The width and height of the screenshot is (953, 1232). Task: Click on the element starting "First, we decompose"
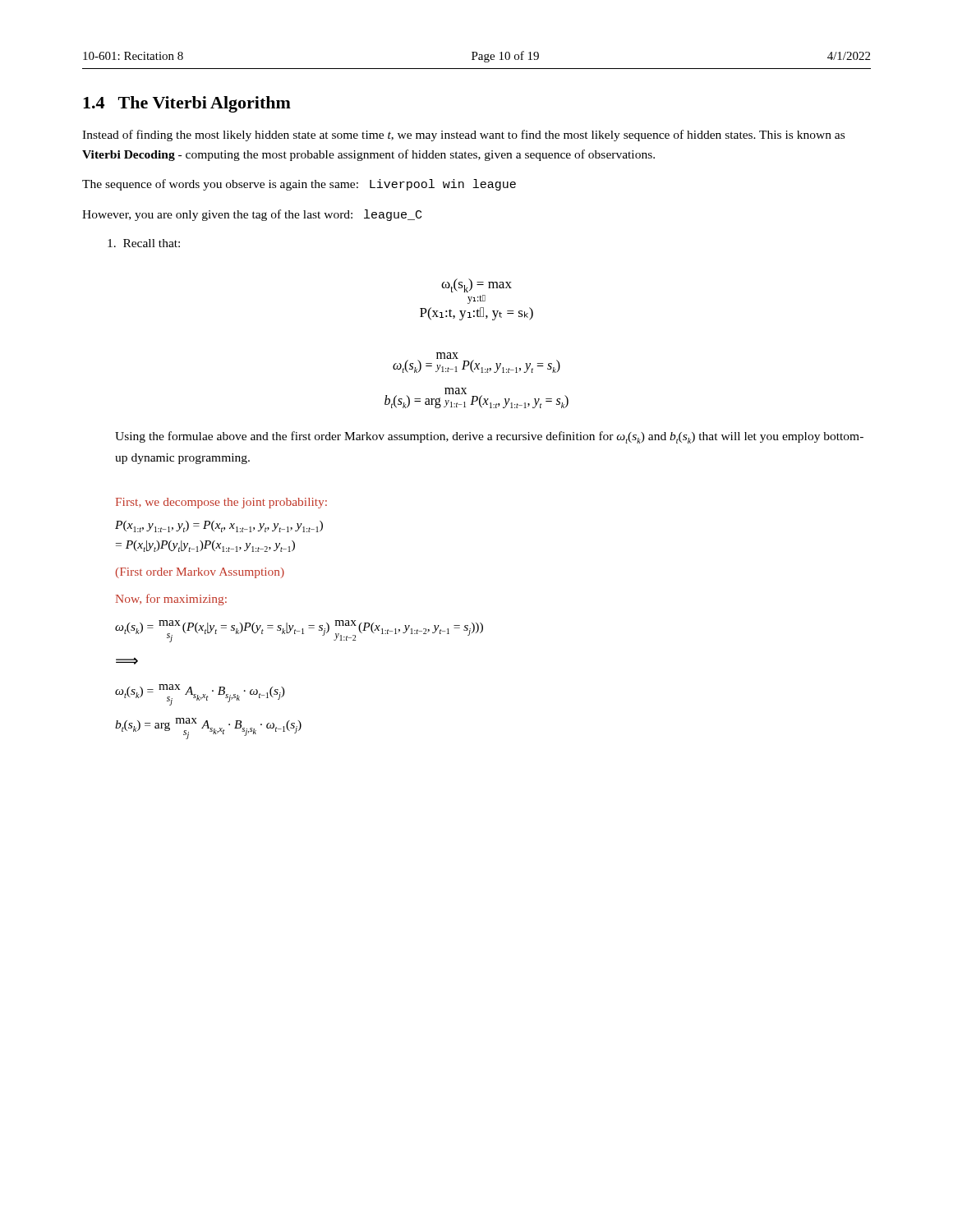click(221, 501)
